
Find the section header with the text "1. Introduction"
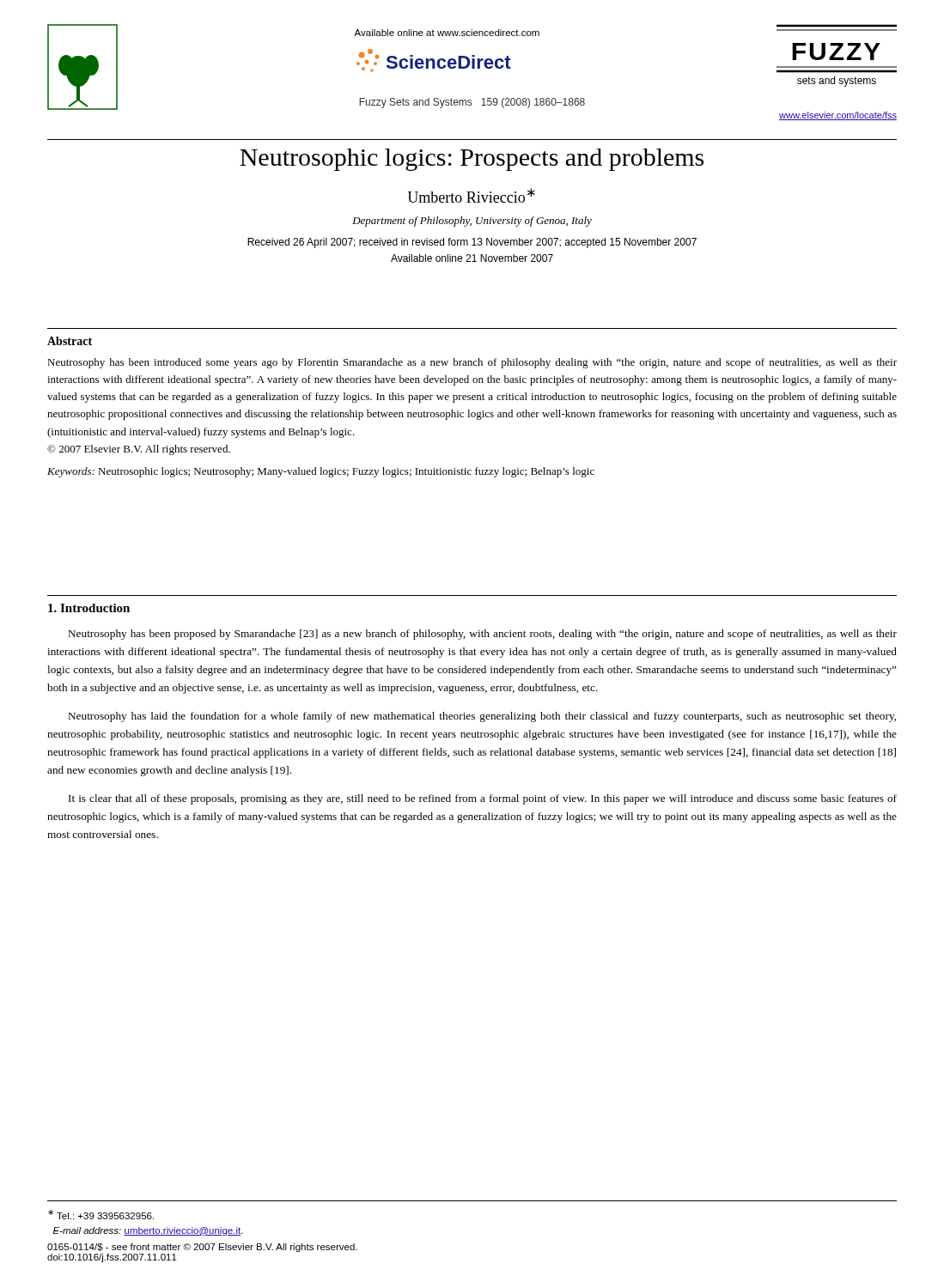[89, 608]
